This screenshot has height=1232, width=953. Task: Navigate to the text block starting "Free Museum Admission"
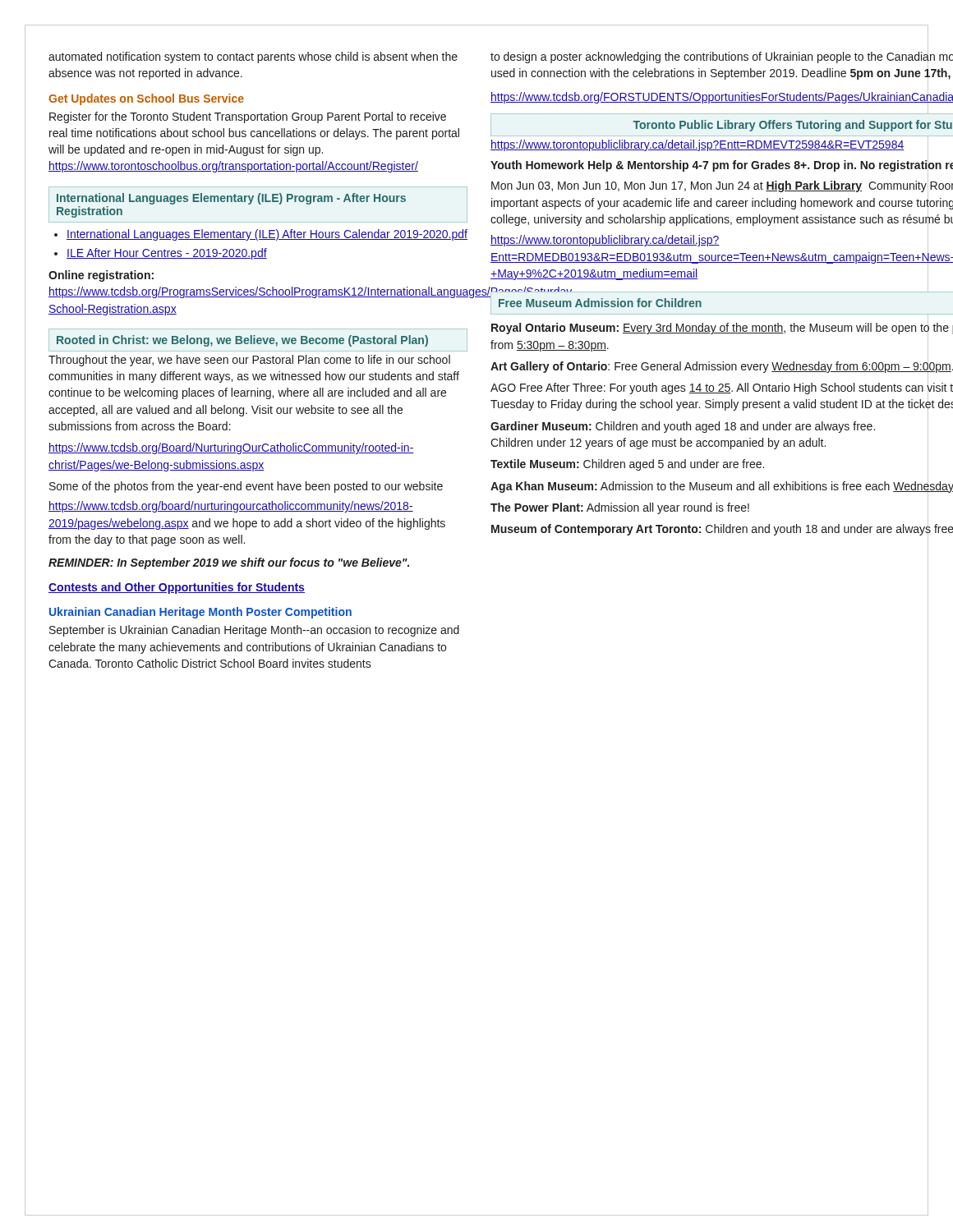[x=600, y=303]
